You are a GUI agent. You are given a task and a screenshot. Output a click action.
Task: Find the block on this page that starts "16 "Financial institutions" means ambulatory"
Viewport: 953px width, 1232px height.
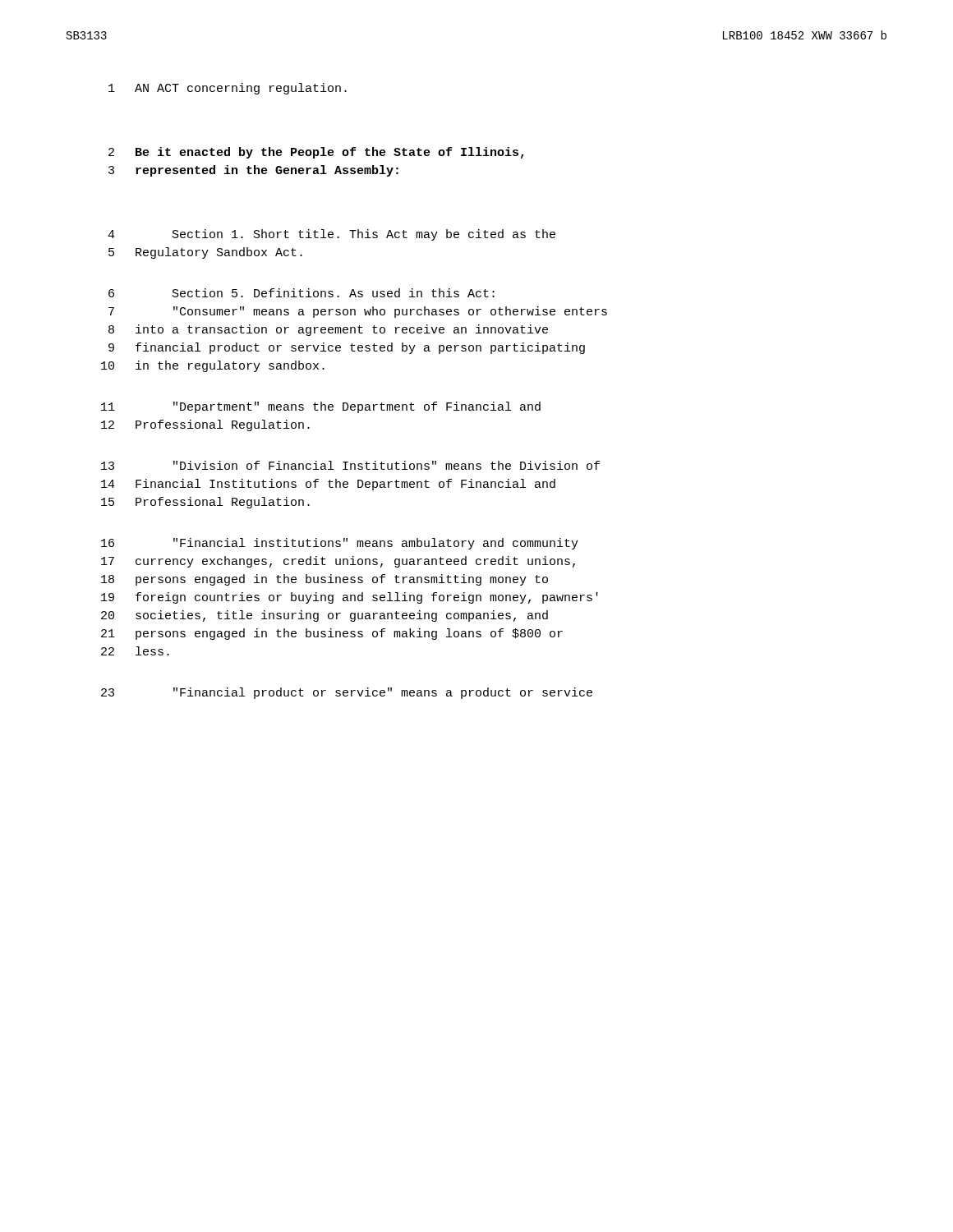[x=476, y=544]
